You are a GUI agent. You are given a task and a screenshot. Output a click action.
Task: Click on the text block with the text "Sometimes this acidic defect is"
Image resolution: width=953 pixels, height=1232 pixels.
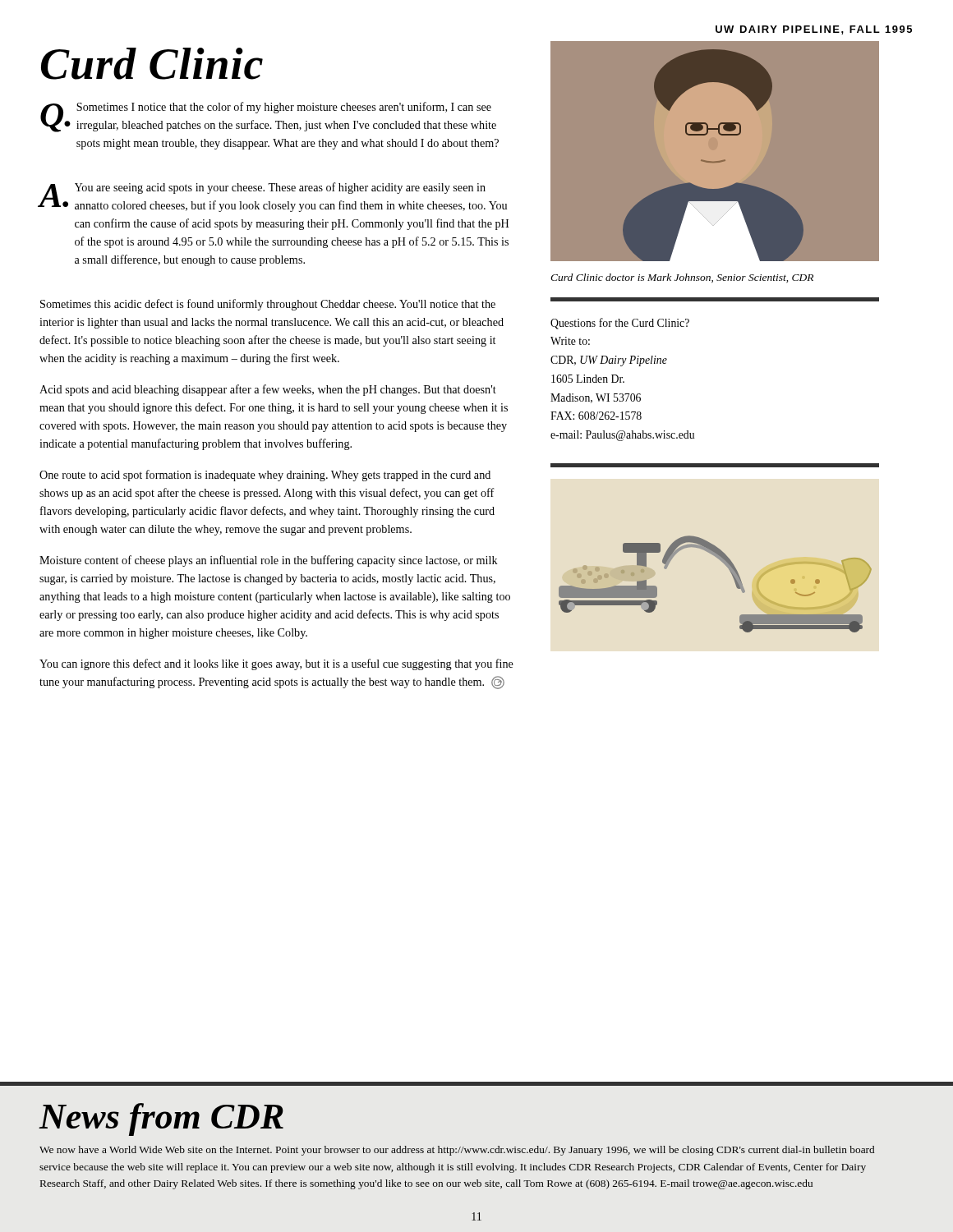[x=272, y=331]
